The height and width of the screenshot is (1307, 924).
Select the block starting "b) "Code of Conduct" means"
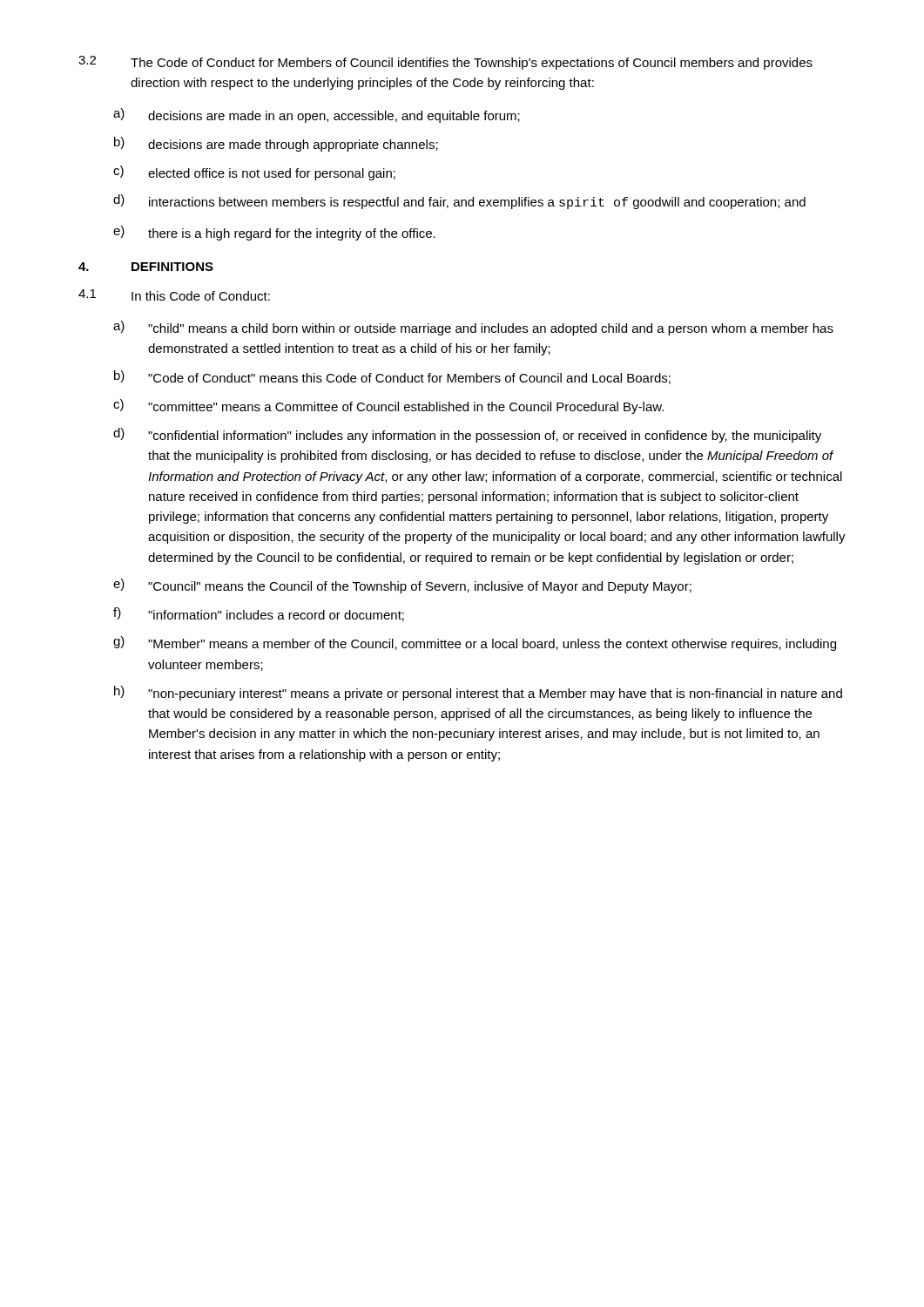(x=462, y=377)
